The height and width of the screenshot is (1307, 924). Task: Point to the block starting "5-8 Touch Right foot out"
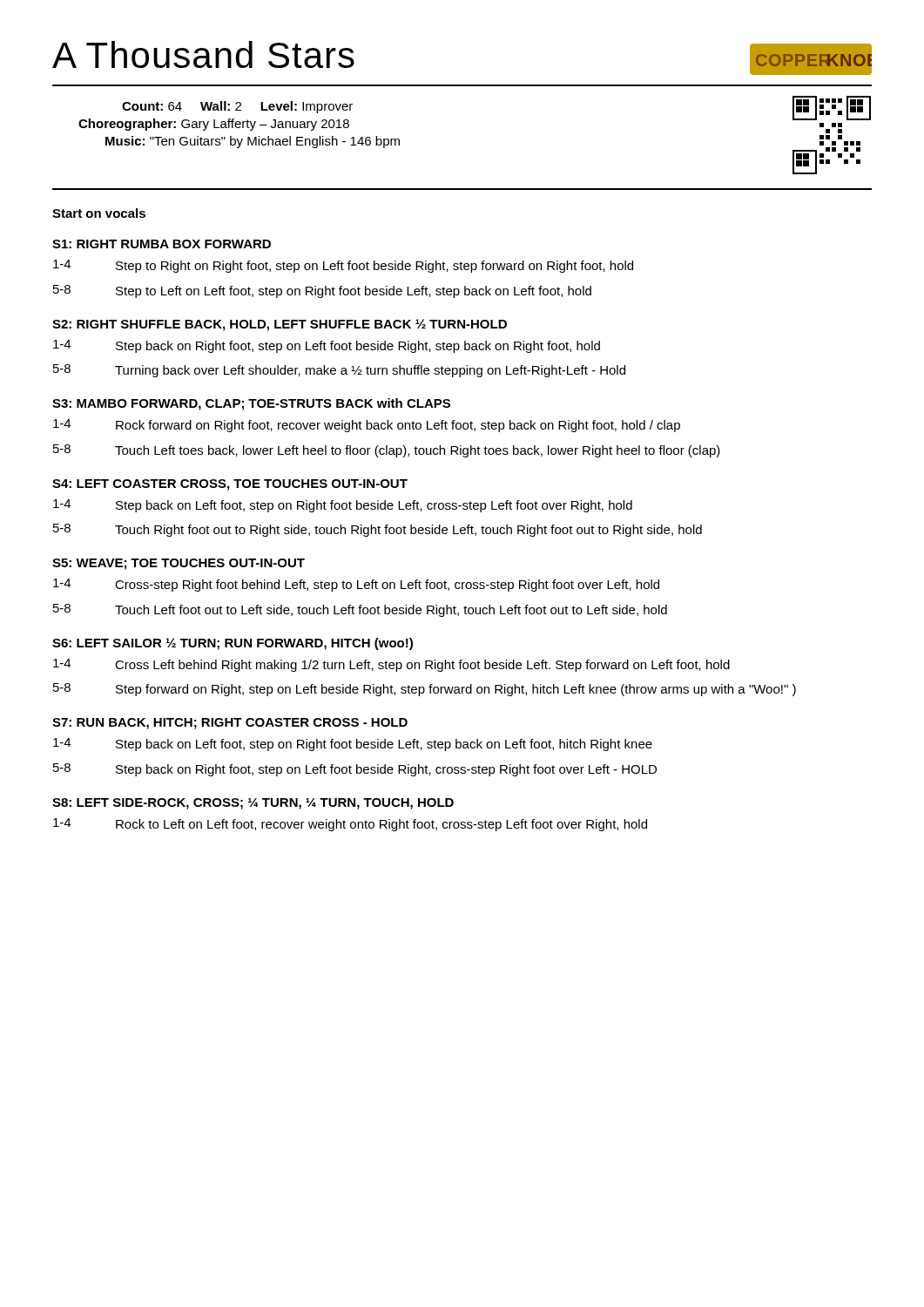pos(462,530)
